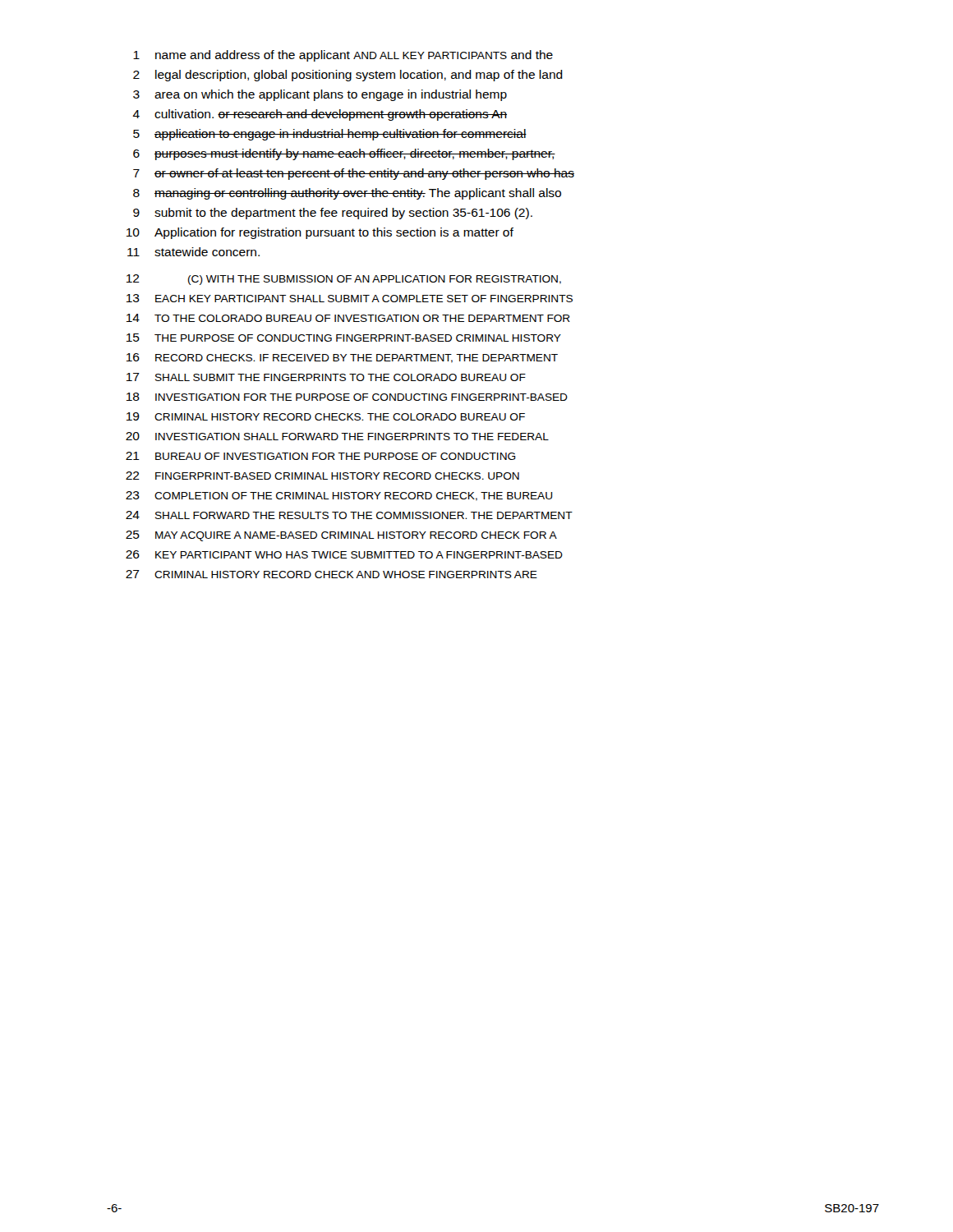Point to the element starting "1 name and address of"
Image resolution: width=953 pixels, height=1232 pixels.
tap(493, 154)
